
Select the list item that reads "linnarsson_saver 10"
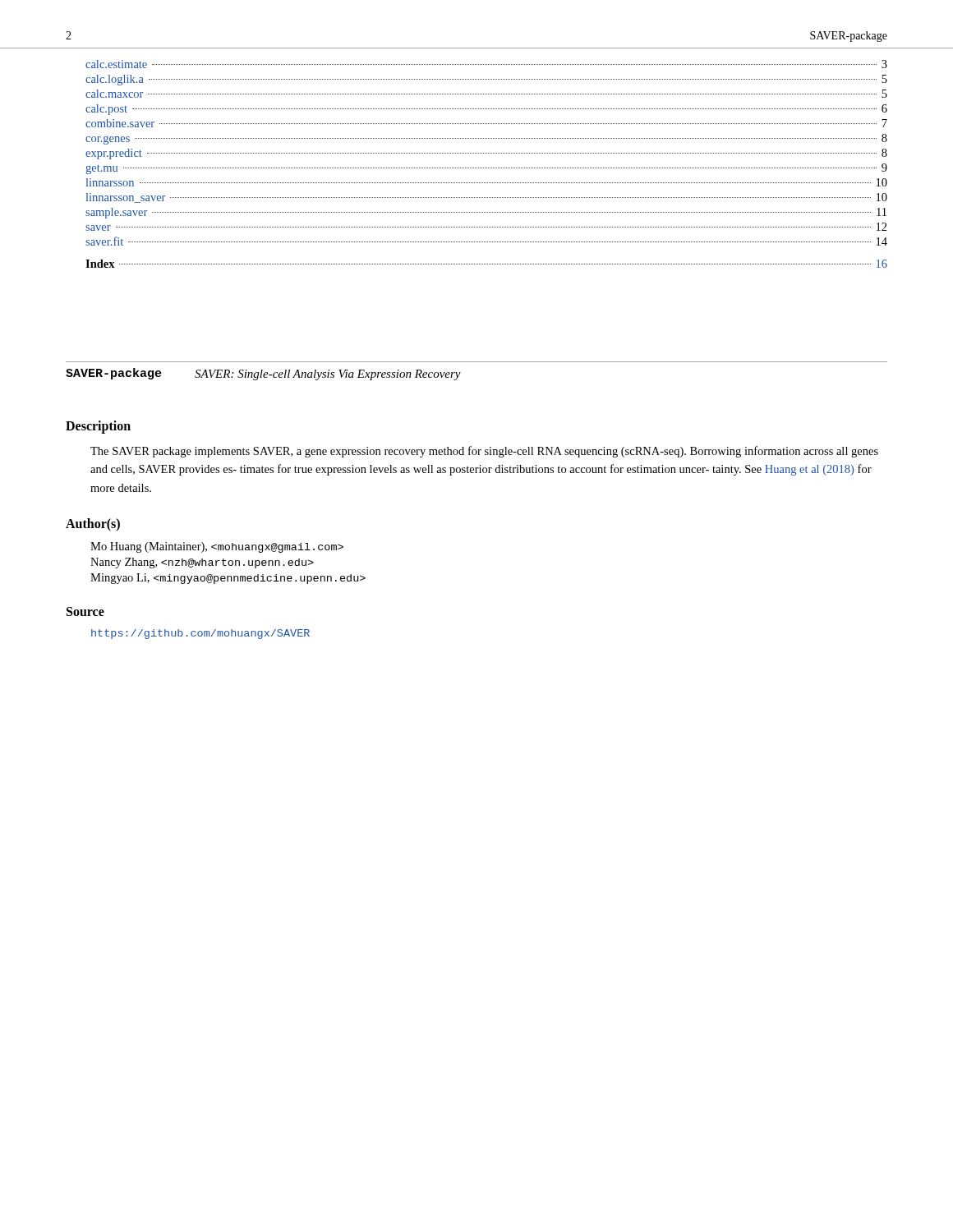486,198
